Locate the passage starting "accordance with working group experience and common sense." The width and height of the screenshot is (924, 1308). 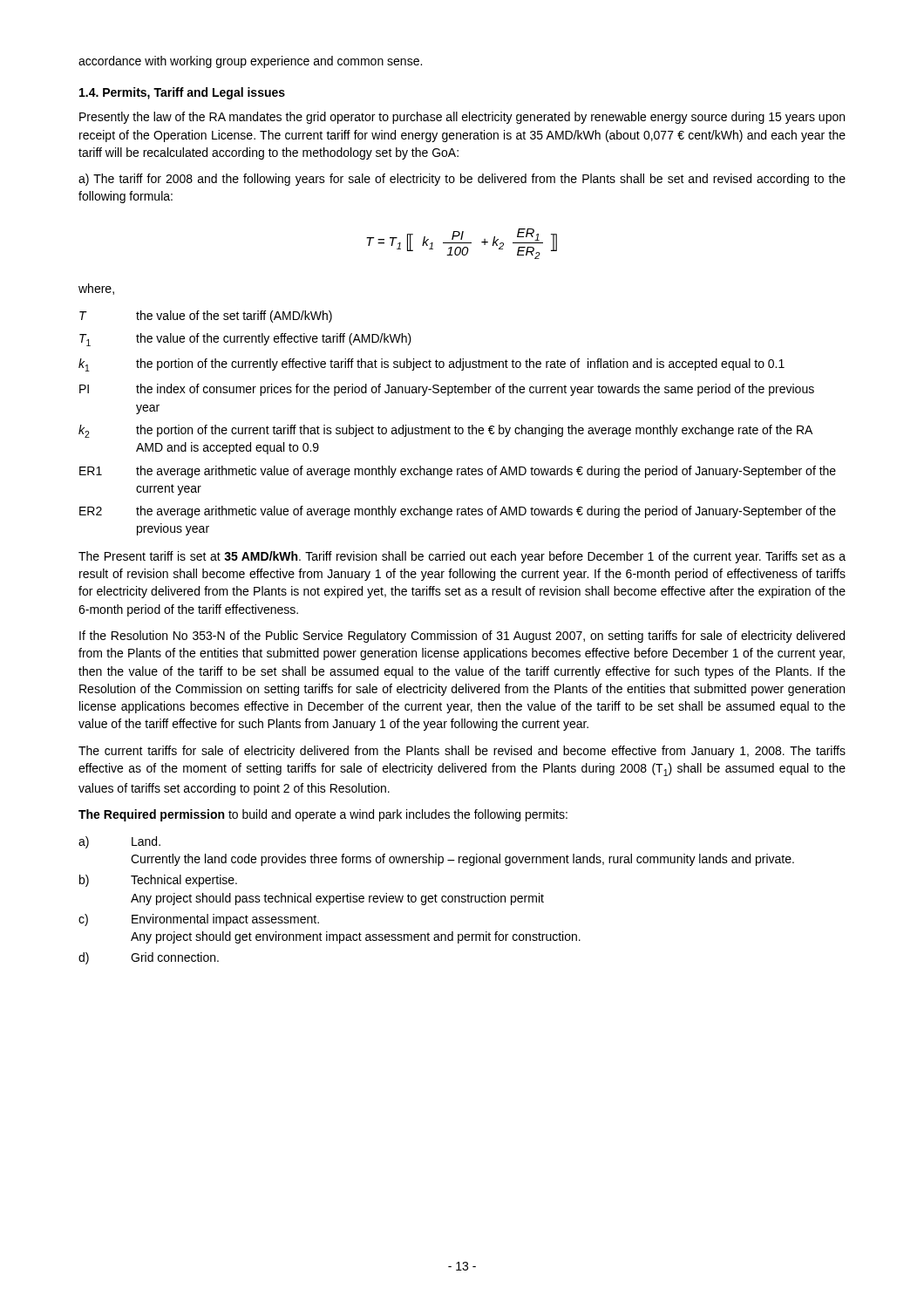tap(250, 62)
